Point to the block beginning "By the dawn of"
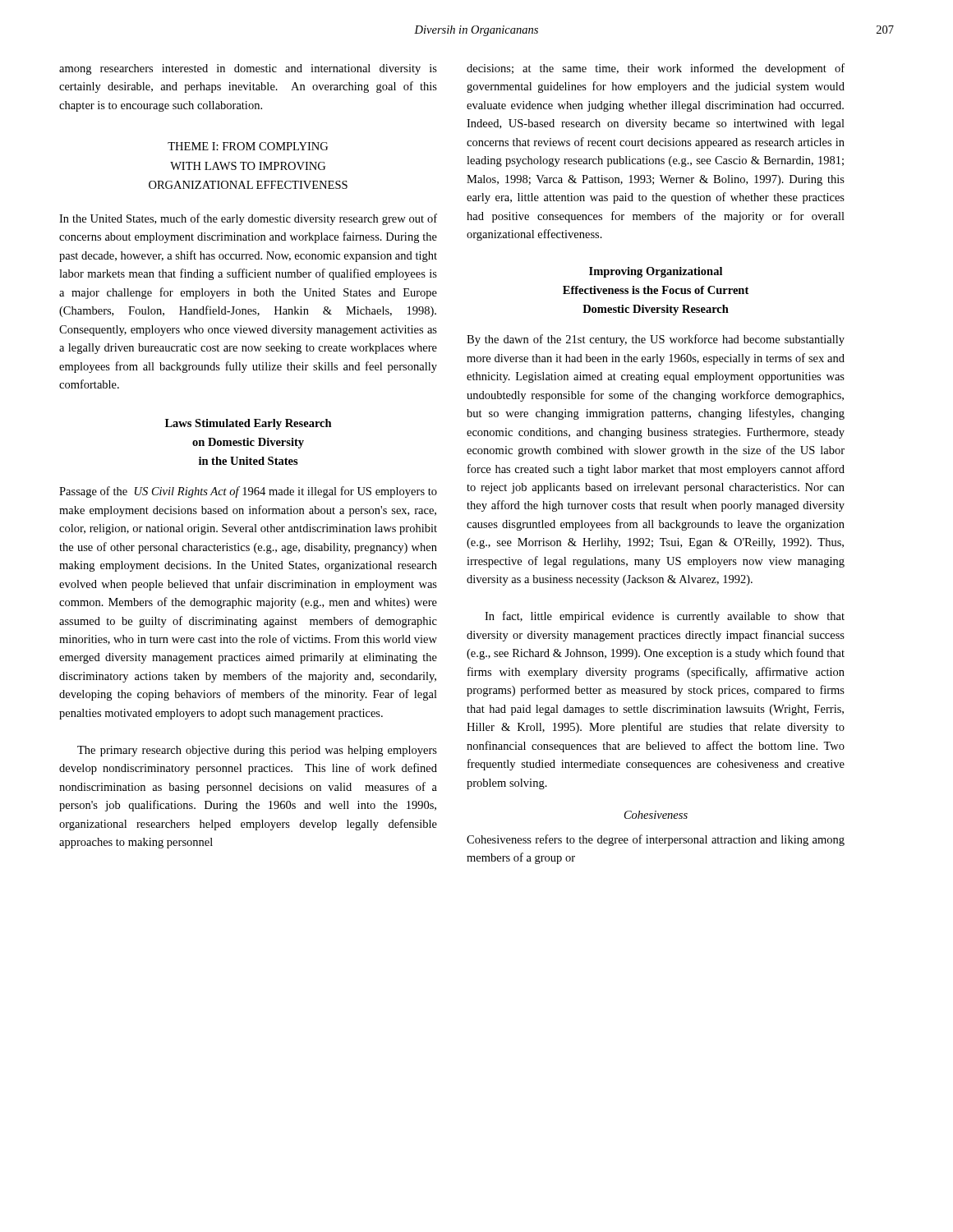Viewport: 953px width, 1232px height. (x=656, y=562)
